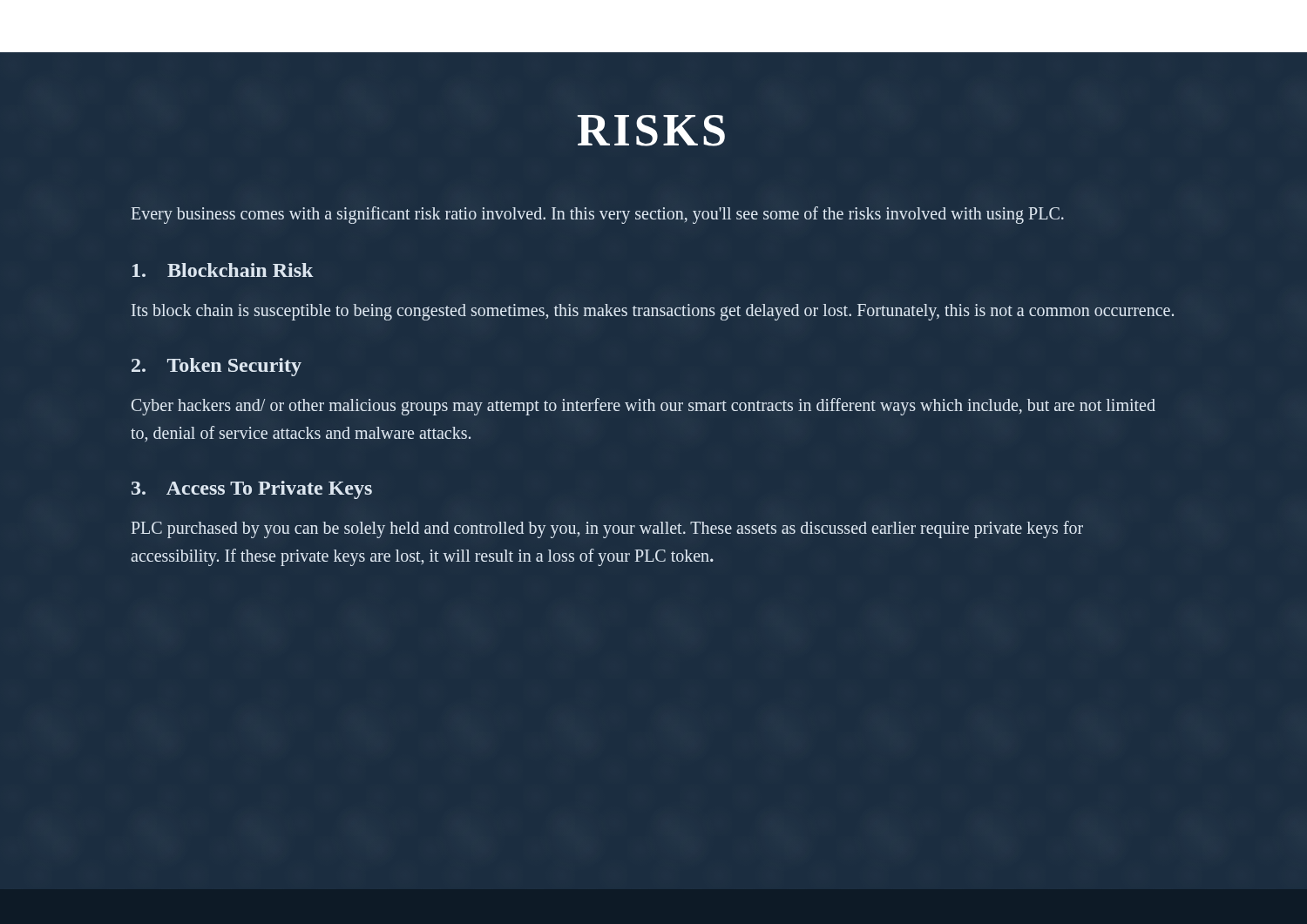Click on the text block that says "Its block chain is"
This screenshot has width=1307, height=924.
click(653, 310)
